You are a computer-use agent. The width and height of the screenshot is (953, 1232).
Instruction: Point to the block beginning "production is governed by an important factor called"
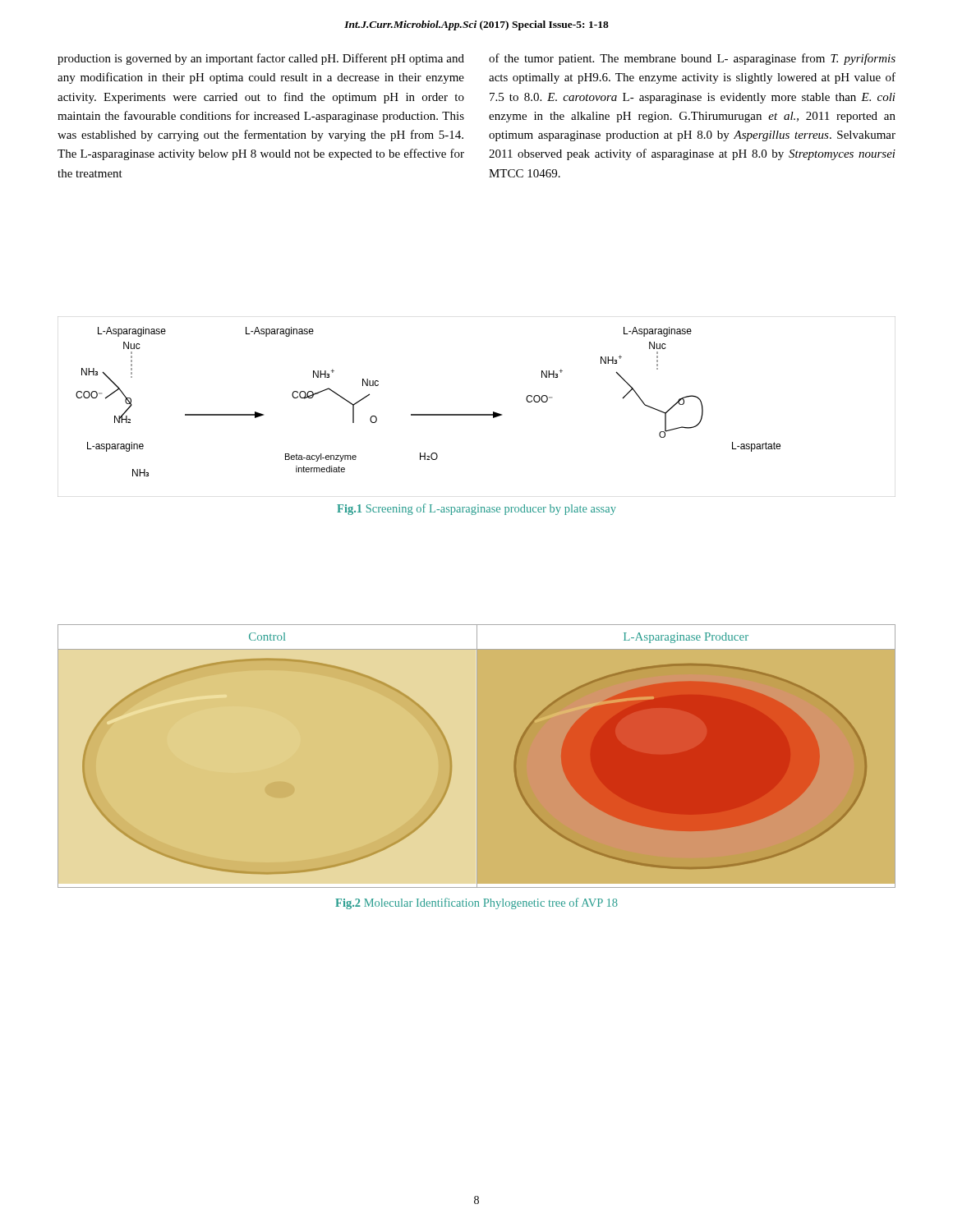(x=261, y=116)
